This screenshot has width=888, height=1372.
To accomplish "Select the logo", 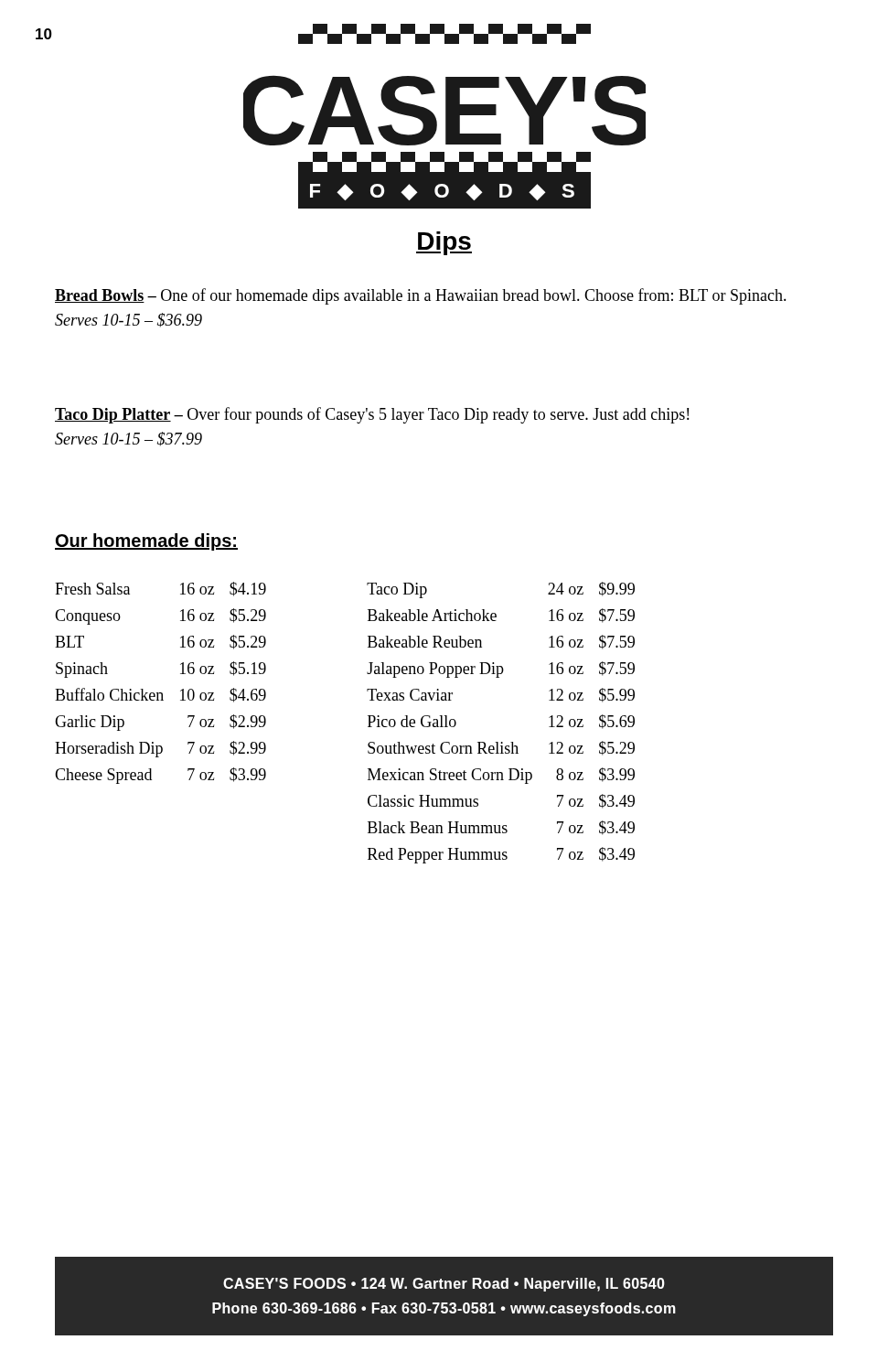I will [444, 117].
